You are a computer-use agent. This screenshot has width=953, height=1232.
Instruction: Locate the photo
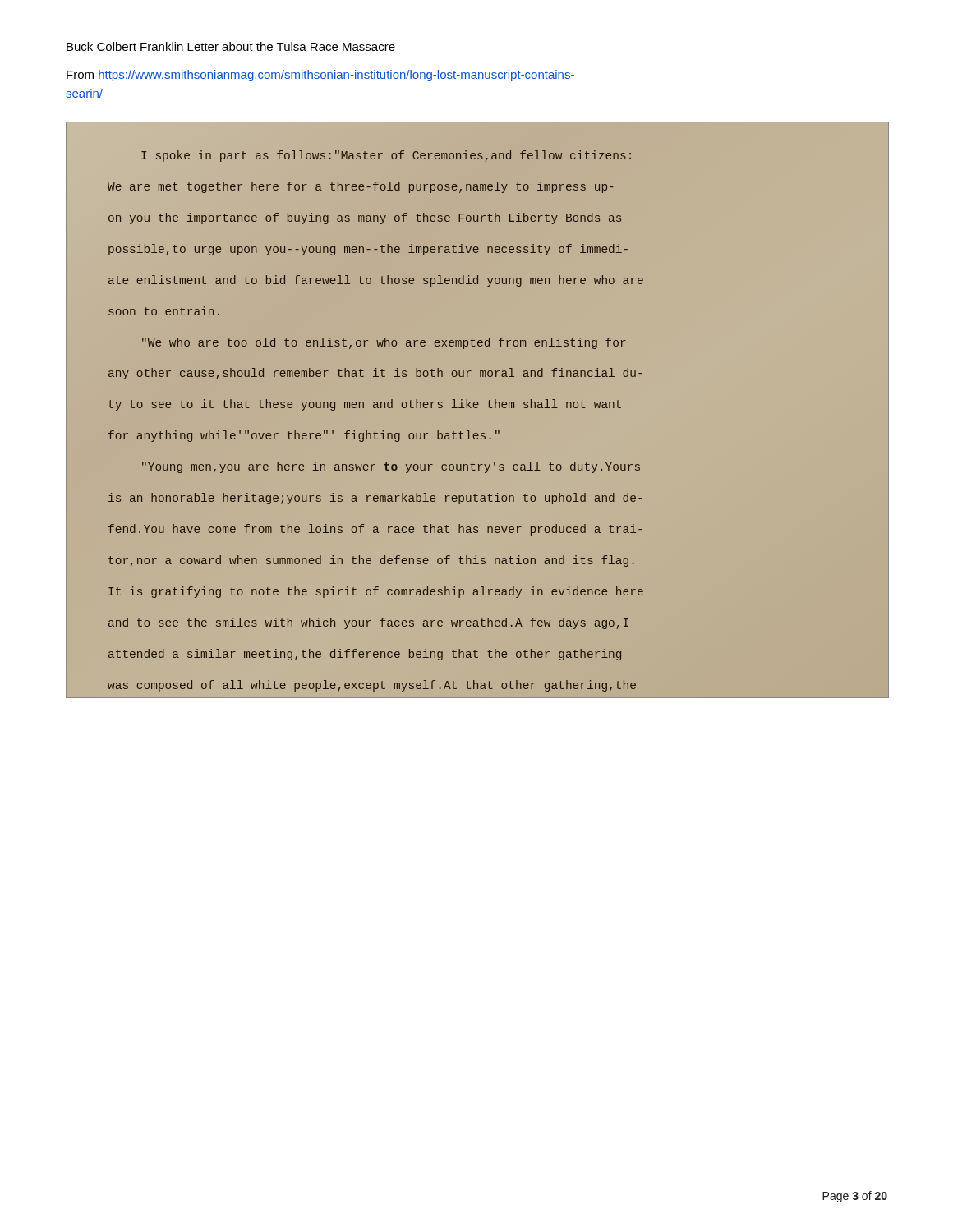point(477,410)
